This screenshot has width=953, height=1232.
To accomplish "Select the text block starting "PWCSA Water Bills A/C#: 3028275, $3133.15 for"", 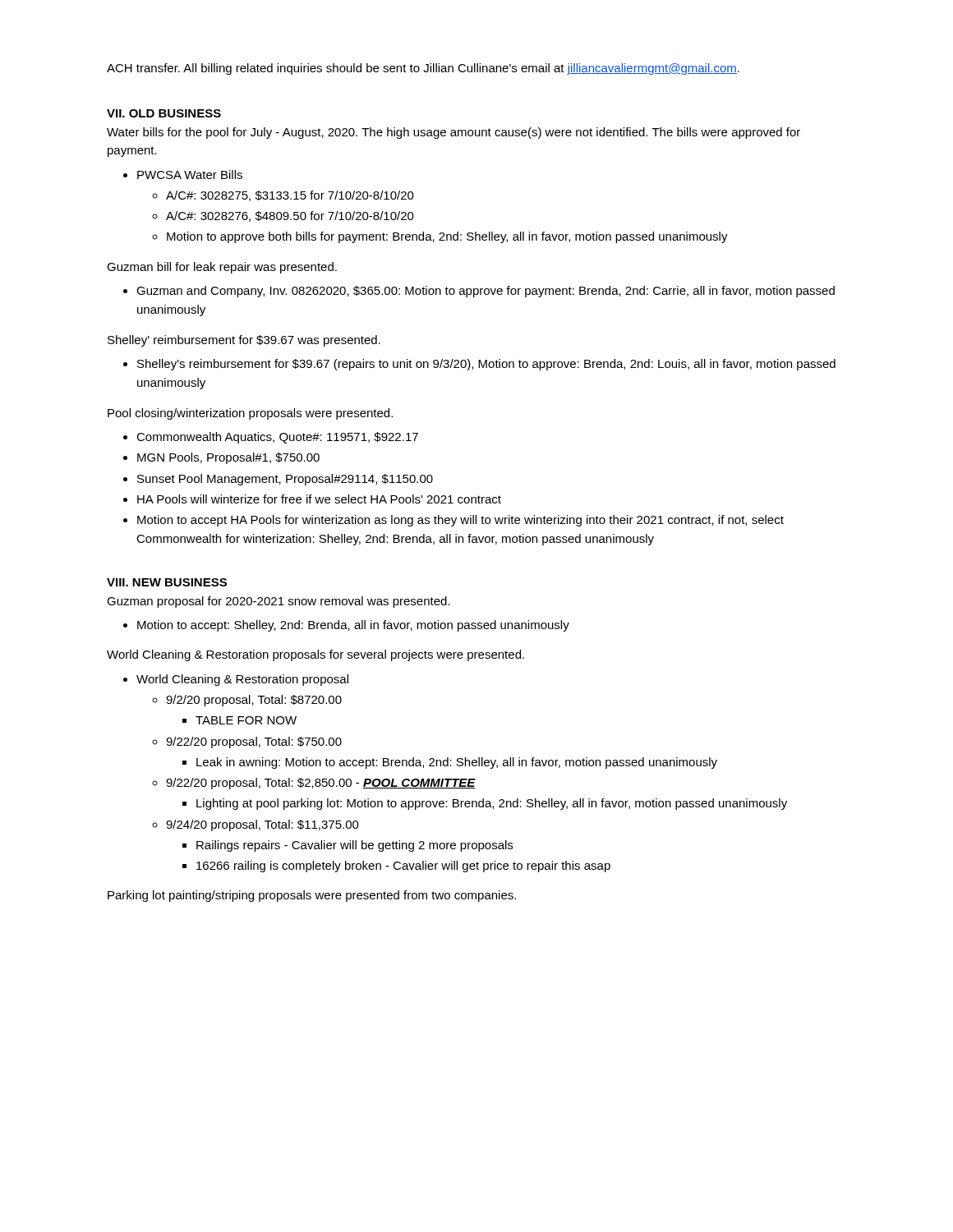I will tap(190, 175).
